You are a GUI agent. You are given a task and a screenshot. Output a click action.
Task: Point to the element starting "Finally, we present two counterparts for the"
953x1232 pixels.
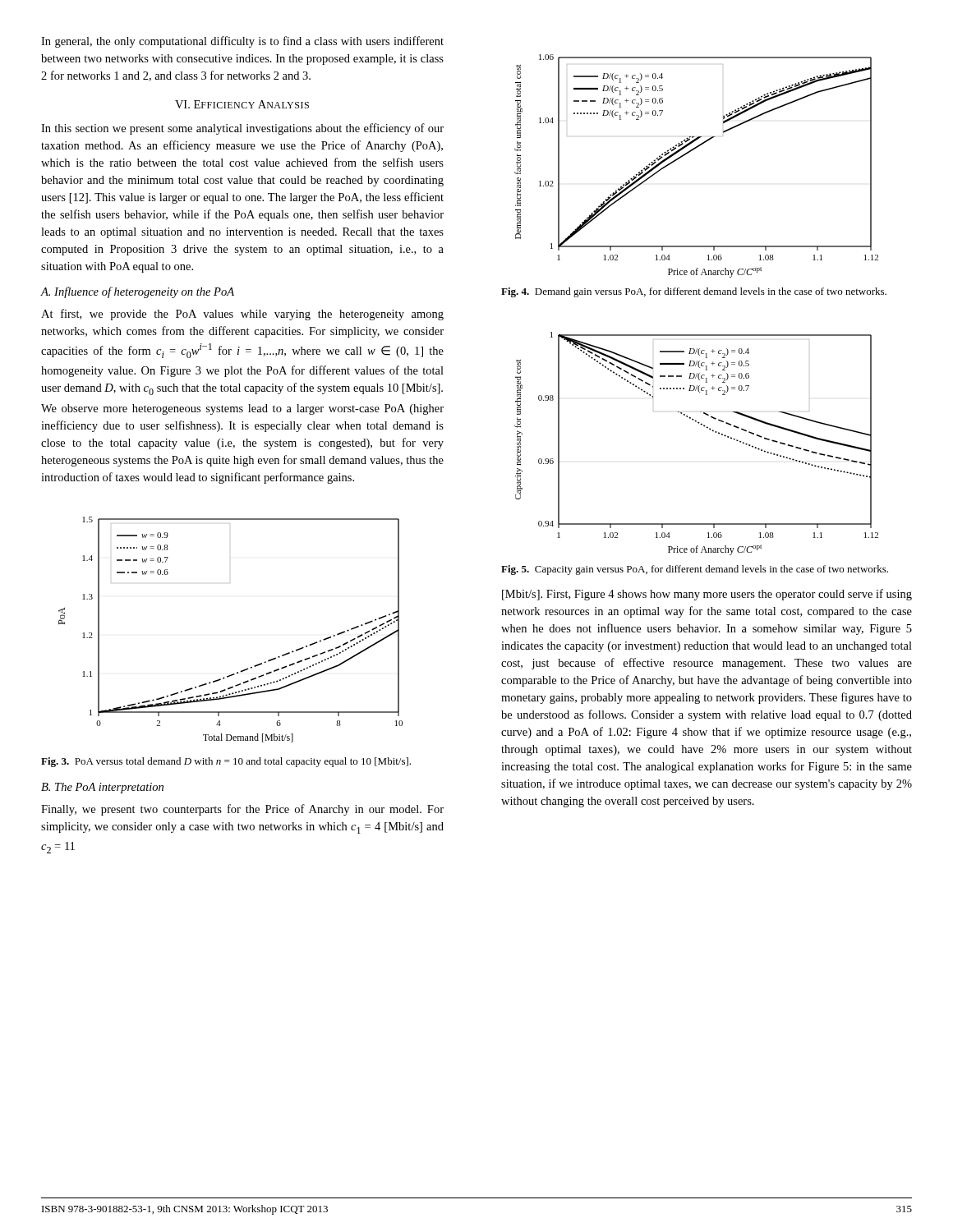[x=242, y=829]
